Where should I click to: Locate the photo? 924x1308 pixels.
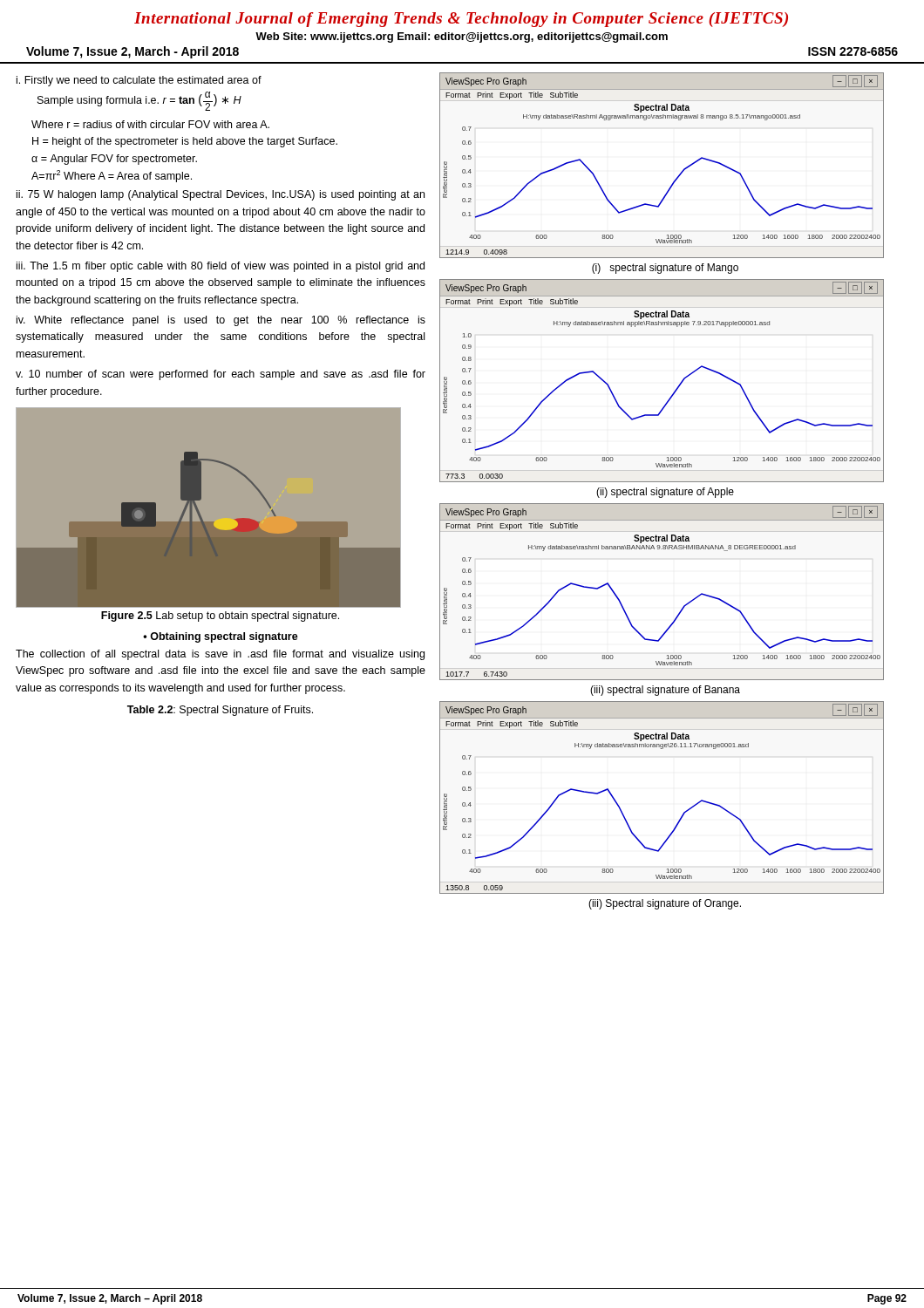click(x=208, y=507)
